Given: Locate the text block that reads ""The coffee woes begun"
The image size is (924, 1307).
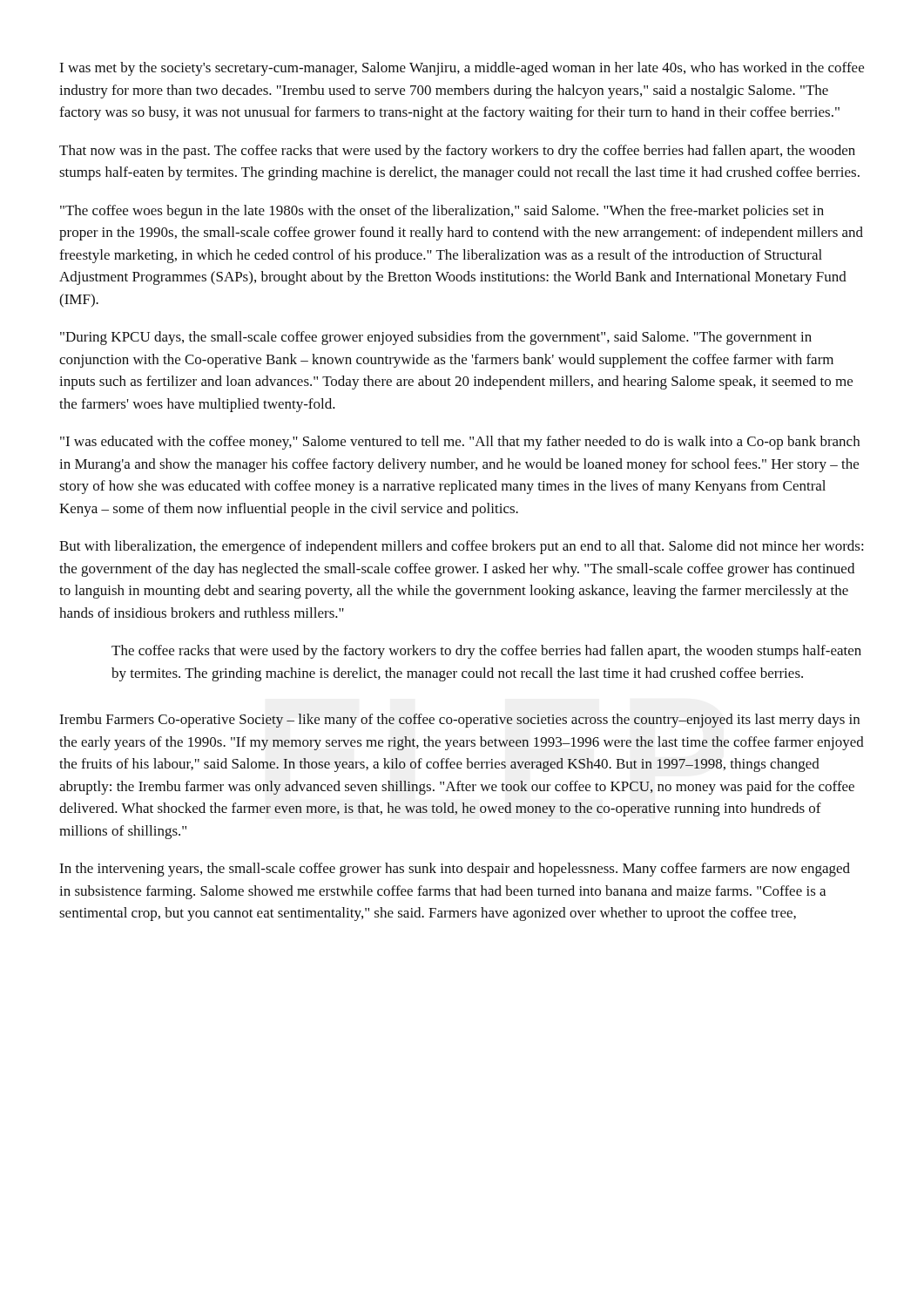Looking at the screenshot, I should (462, 255).
